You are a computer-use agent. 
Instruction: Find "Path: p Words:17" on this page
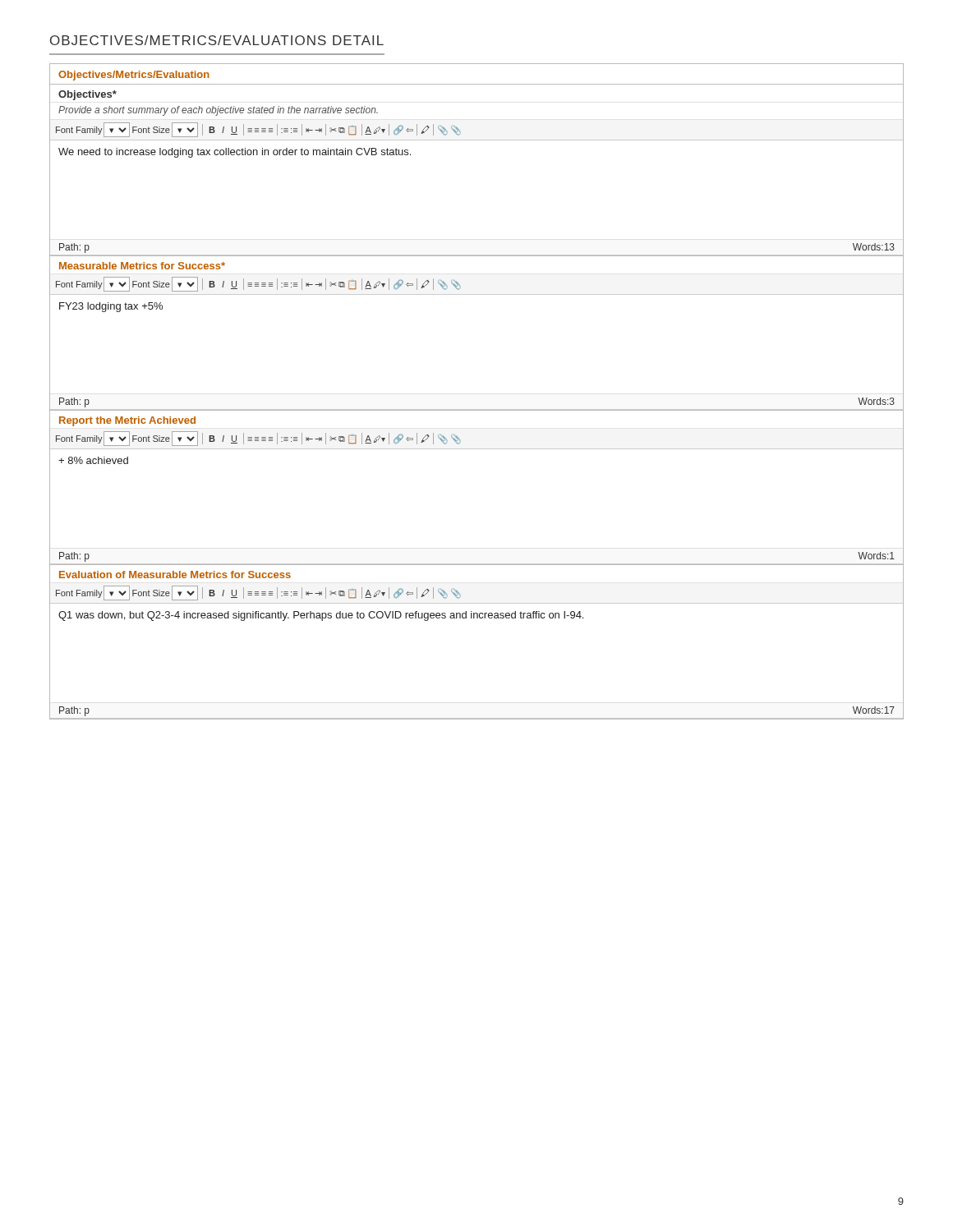click(x=476, y=710)
